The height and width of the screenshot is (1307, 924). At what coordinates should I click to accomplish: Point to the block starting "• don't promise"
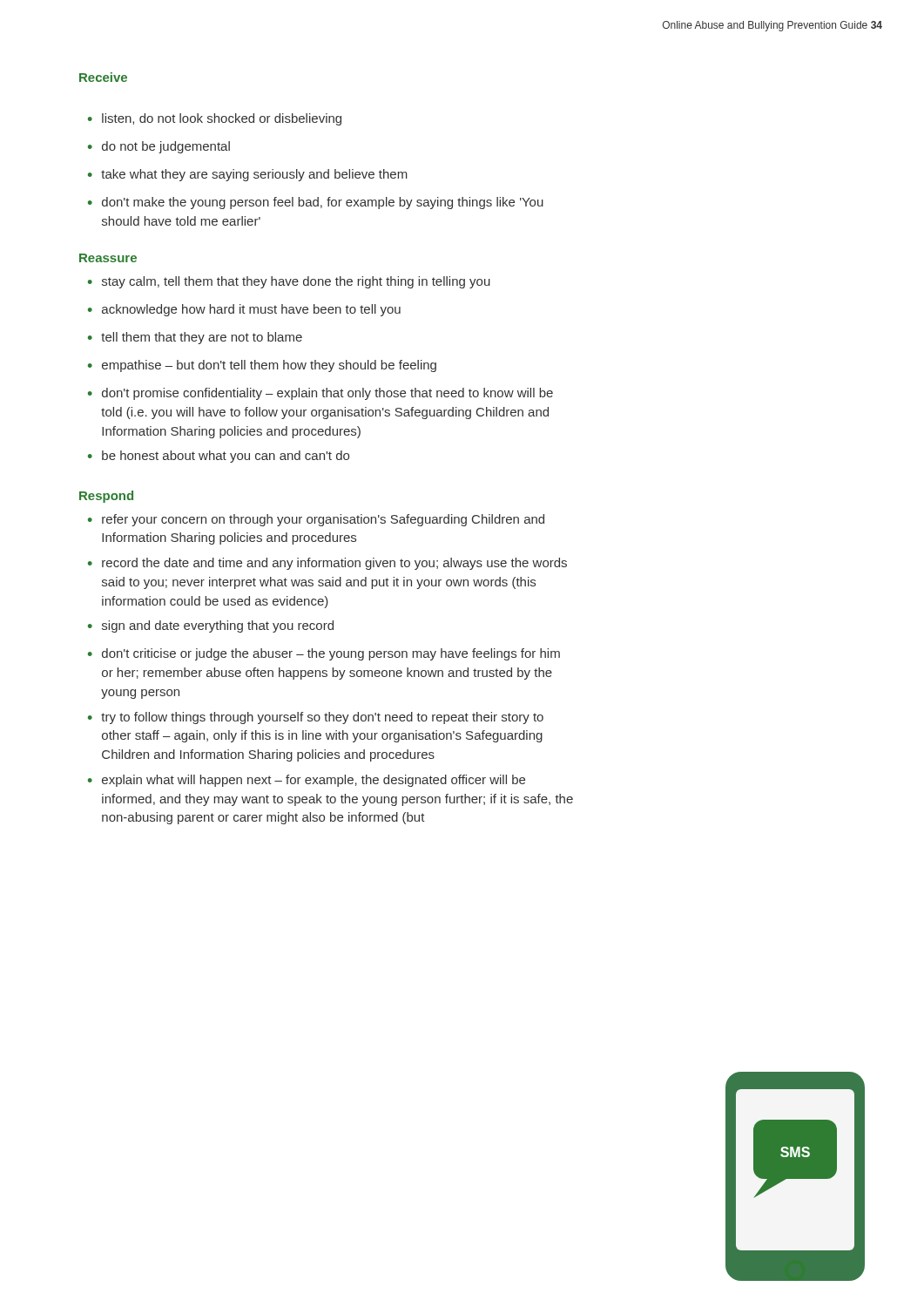[331, 412]
